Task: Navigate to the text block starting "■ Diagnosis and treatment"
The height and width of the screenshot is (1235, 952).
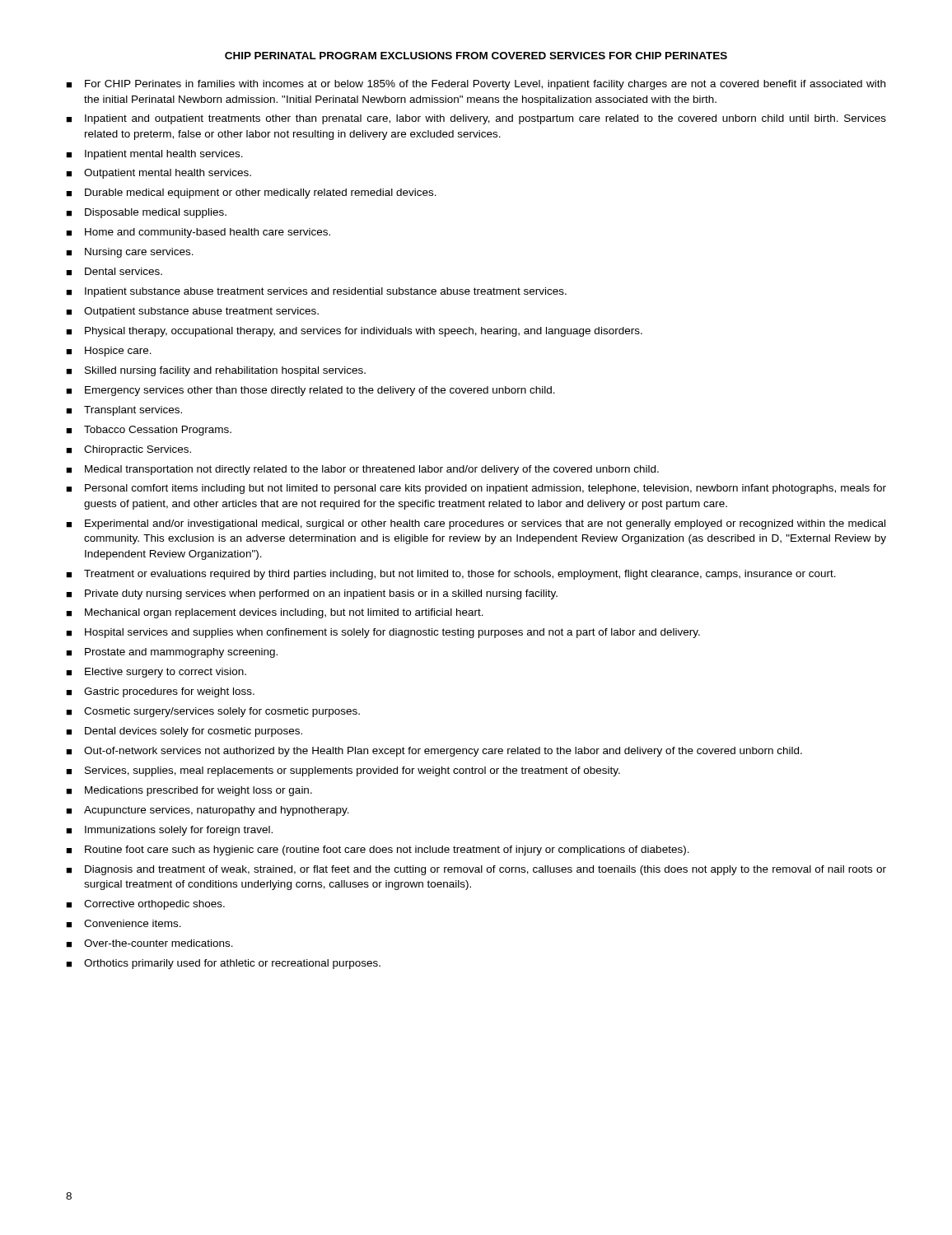Action: pyautogui.click(x=476, y=877)
